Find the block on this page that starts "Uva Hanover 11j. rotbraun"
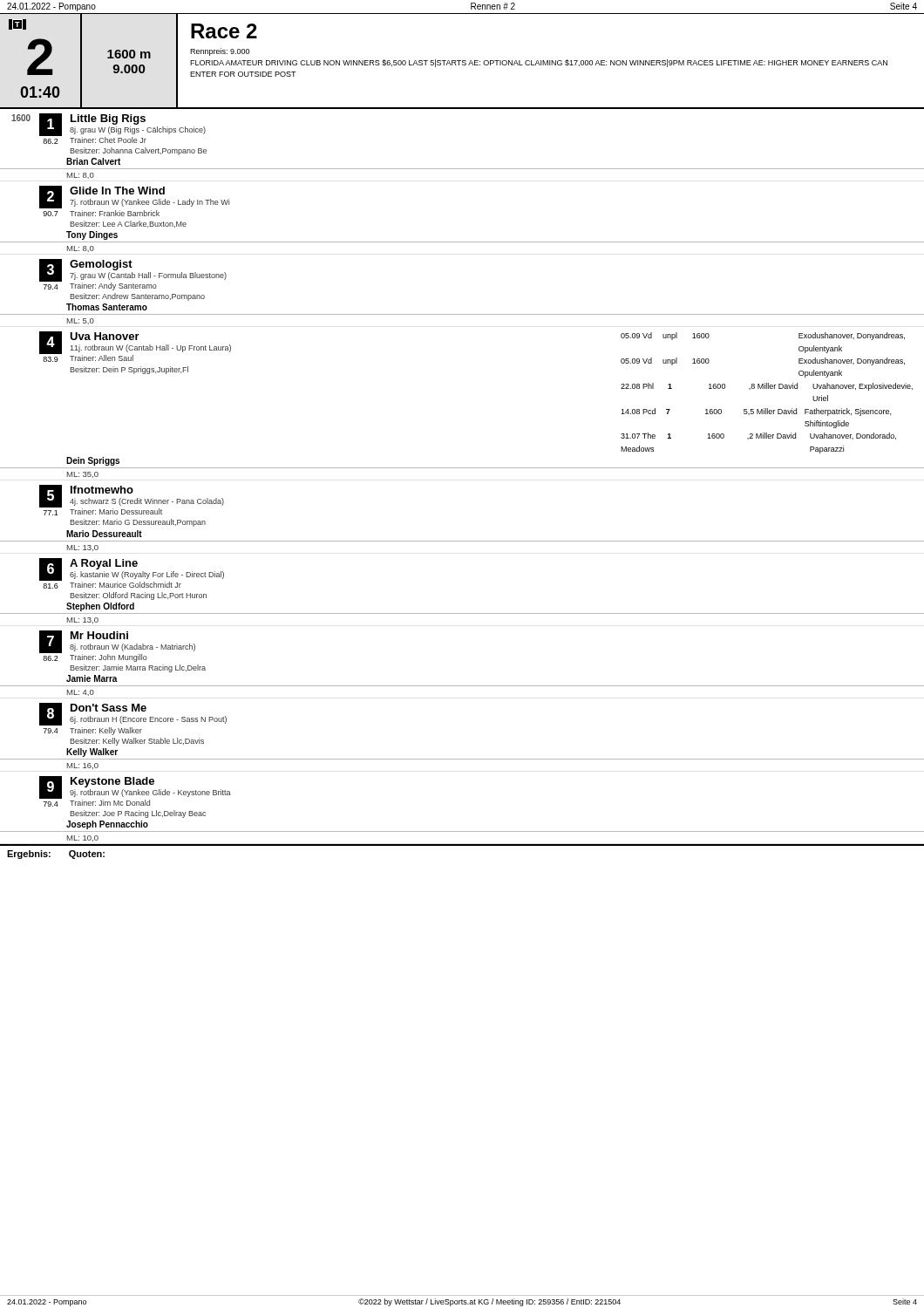The image size is (924, 1308). [x=105, y=336]
